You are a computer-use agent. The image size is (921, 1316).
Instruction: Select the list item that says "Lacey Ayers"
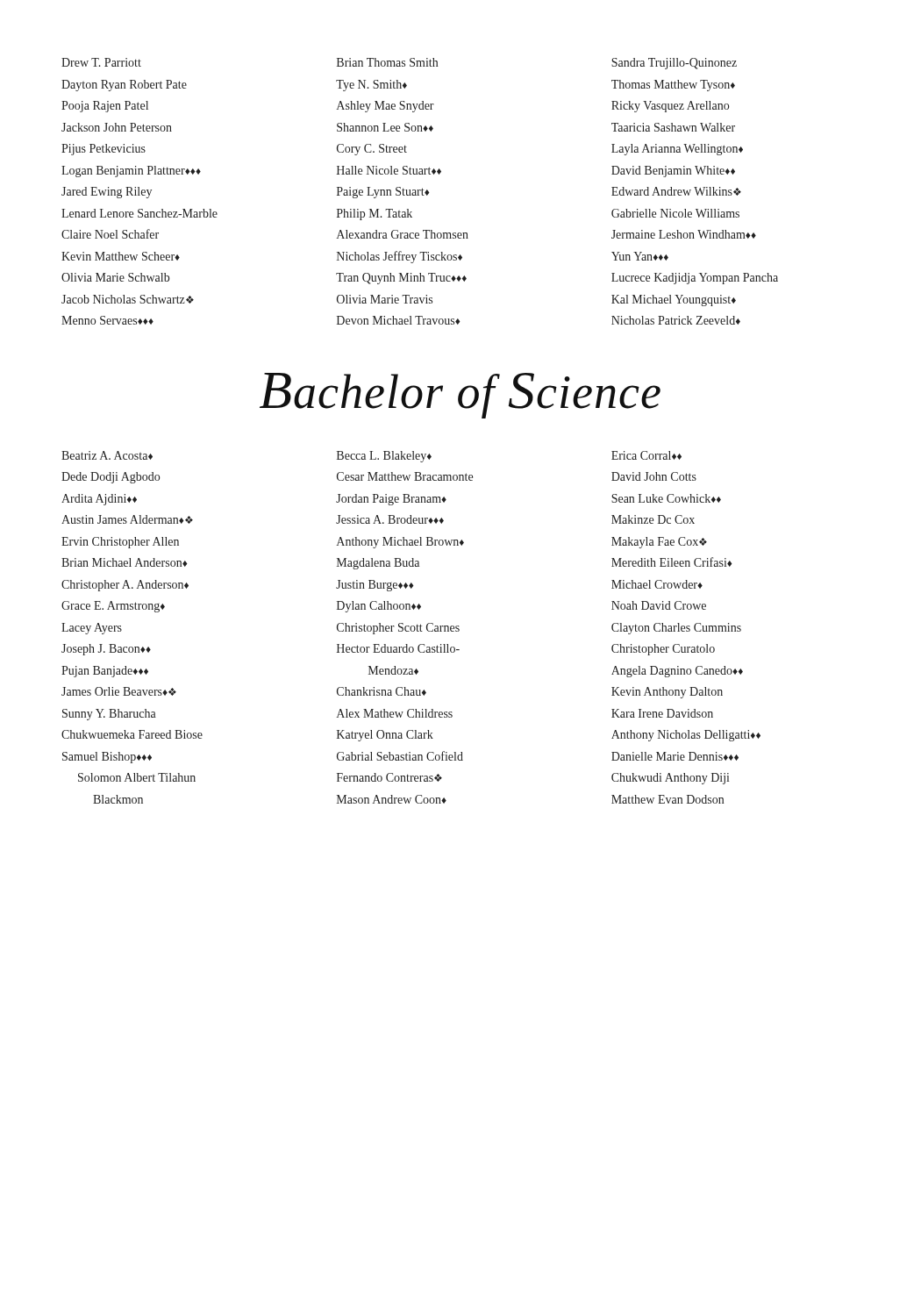point(92,627)
